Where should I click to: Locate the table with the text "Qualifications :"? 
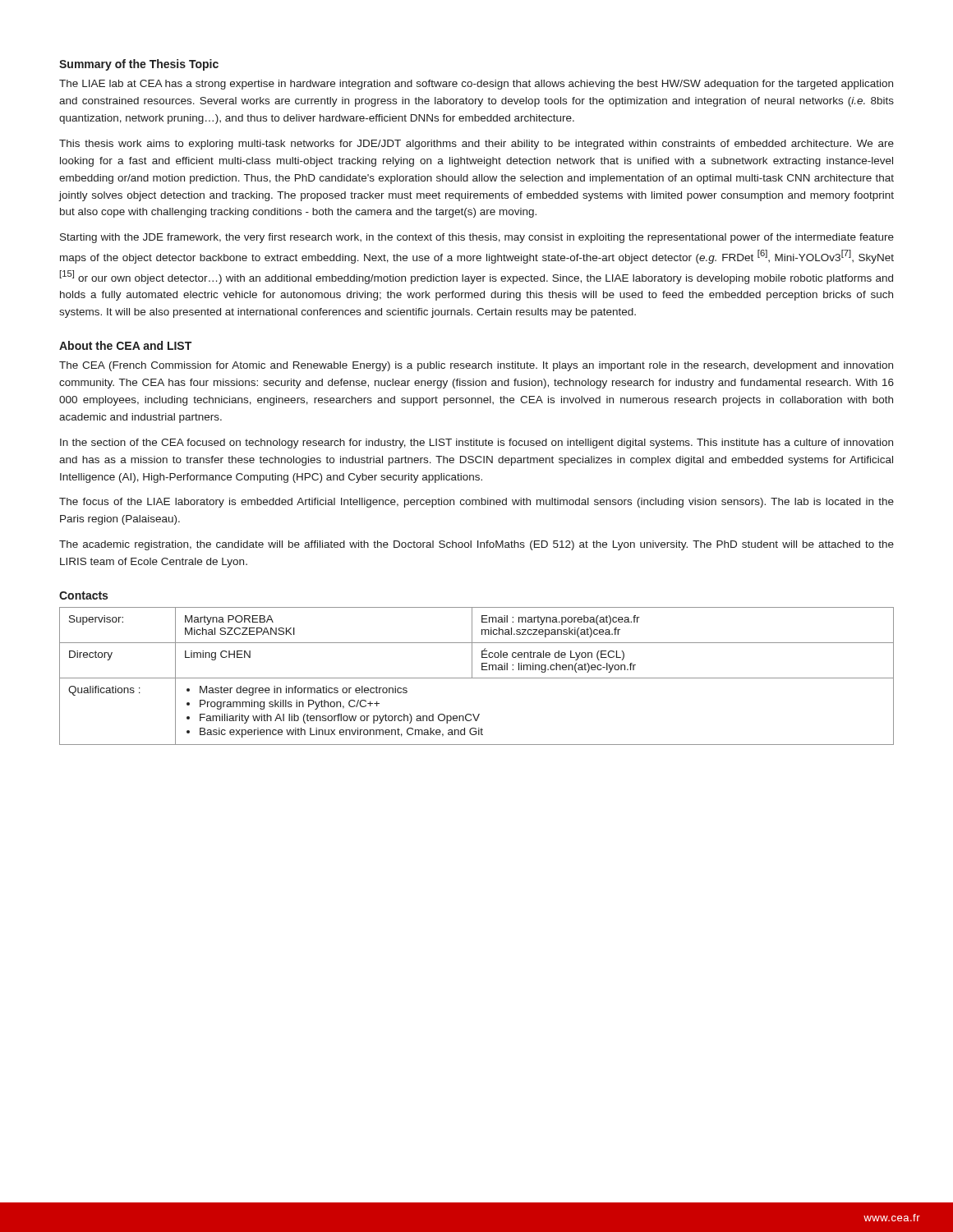[x=476, y=676]
